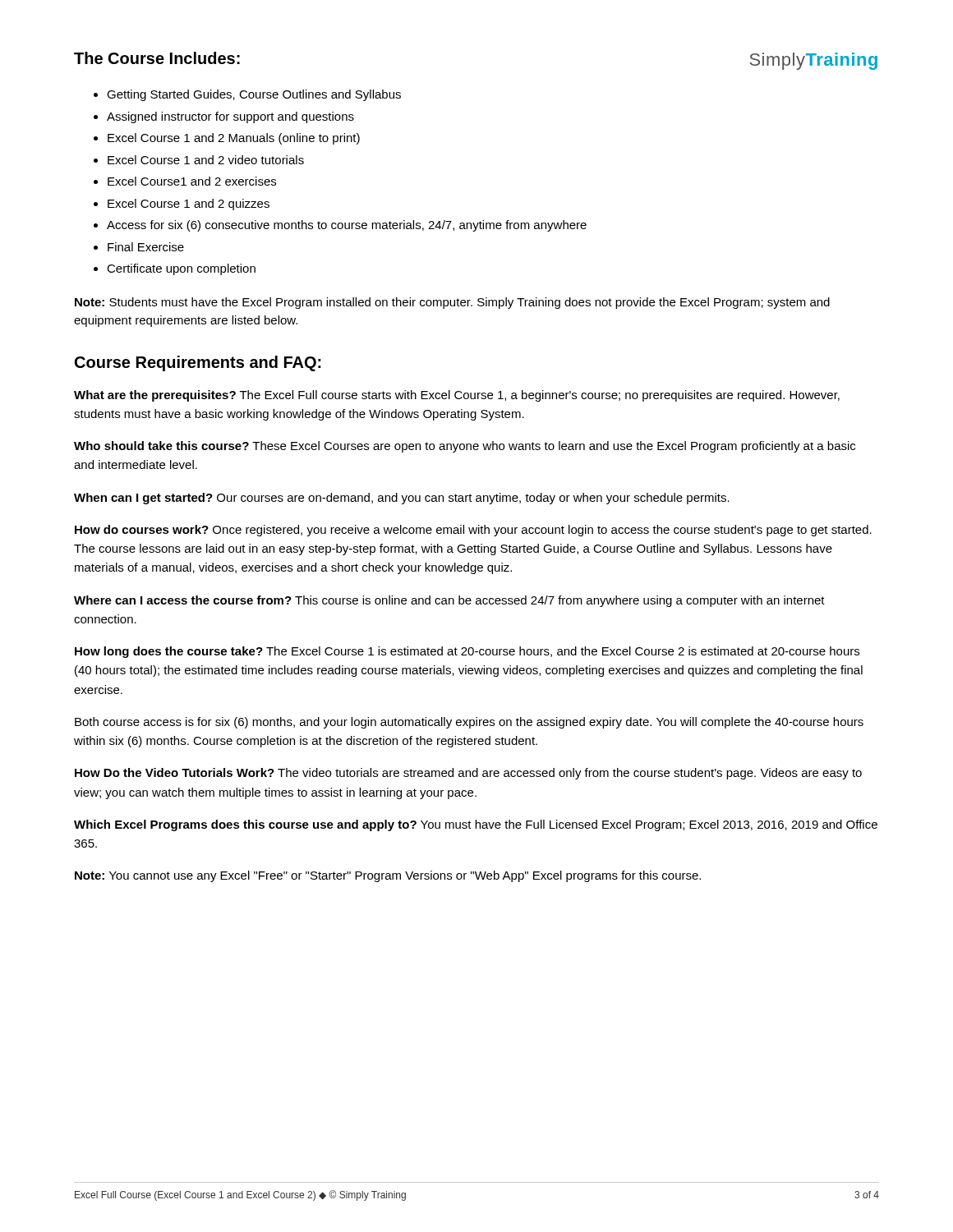The height and width of the screenshot is (1232, 953).
Task: Point to the region starting "How Do the Video"
Action: click(x=476, y=782)
